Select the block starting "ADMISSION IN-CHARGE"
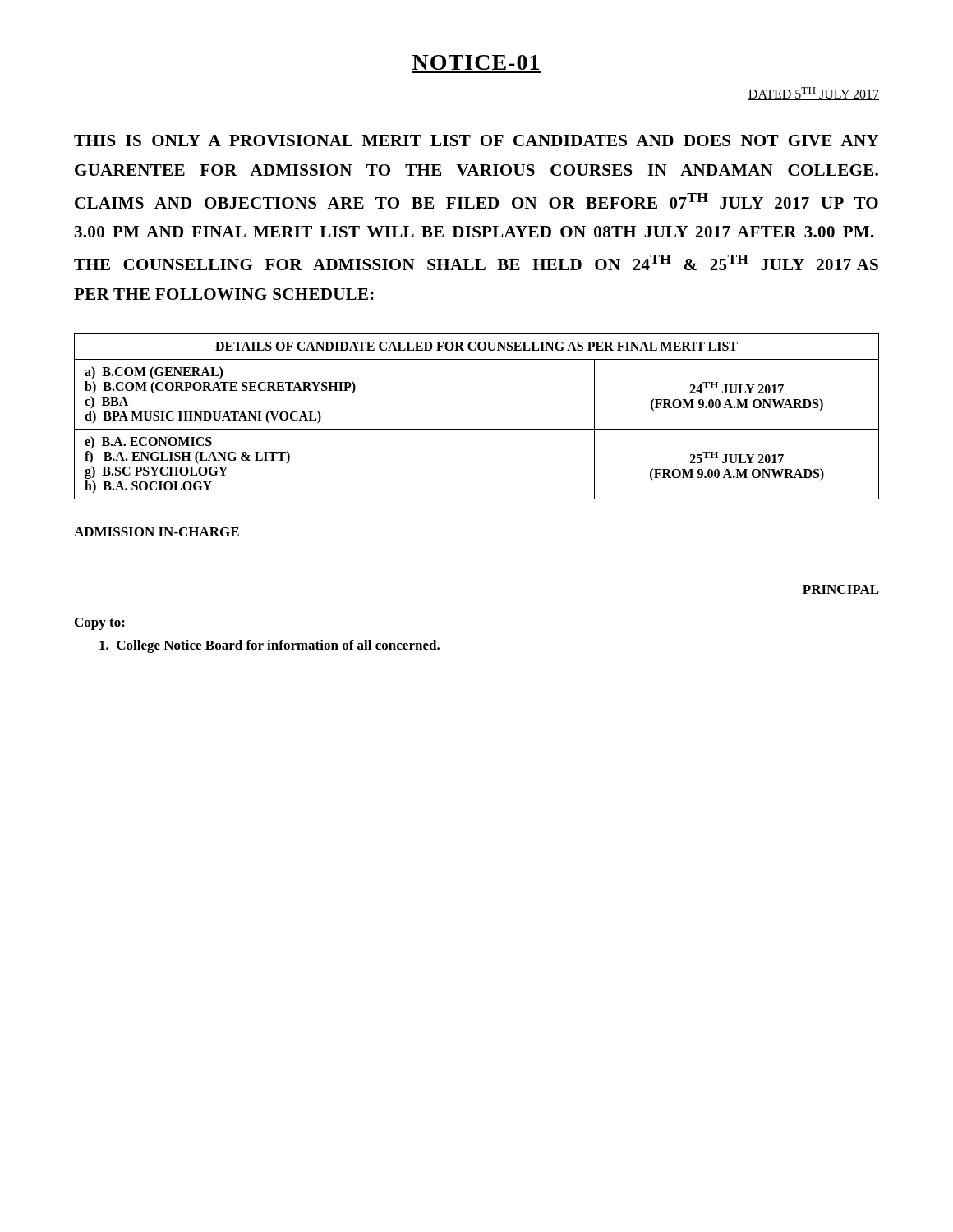The height and width of the screenshot is (1232, 953). [x=157, y=532]
